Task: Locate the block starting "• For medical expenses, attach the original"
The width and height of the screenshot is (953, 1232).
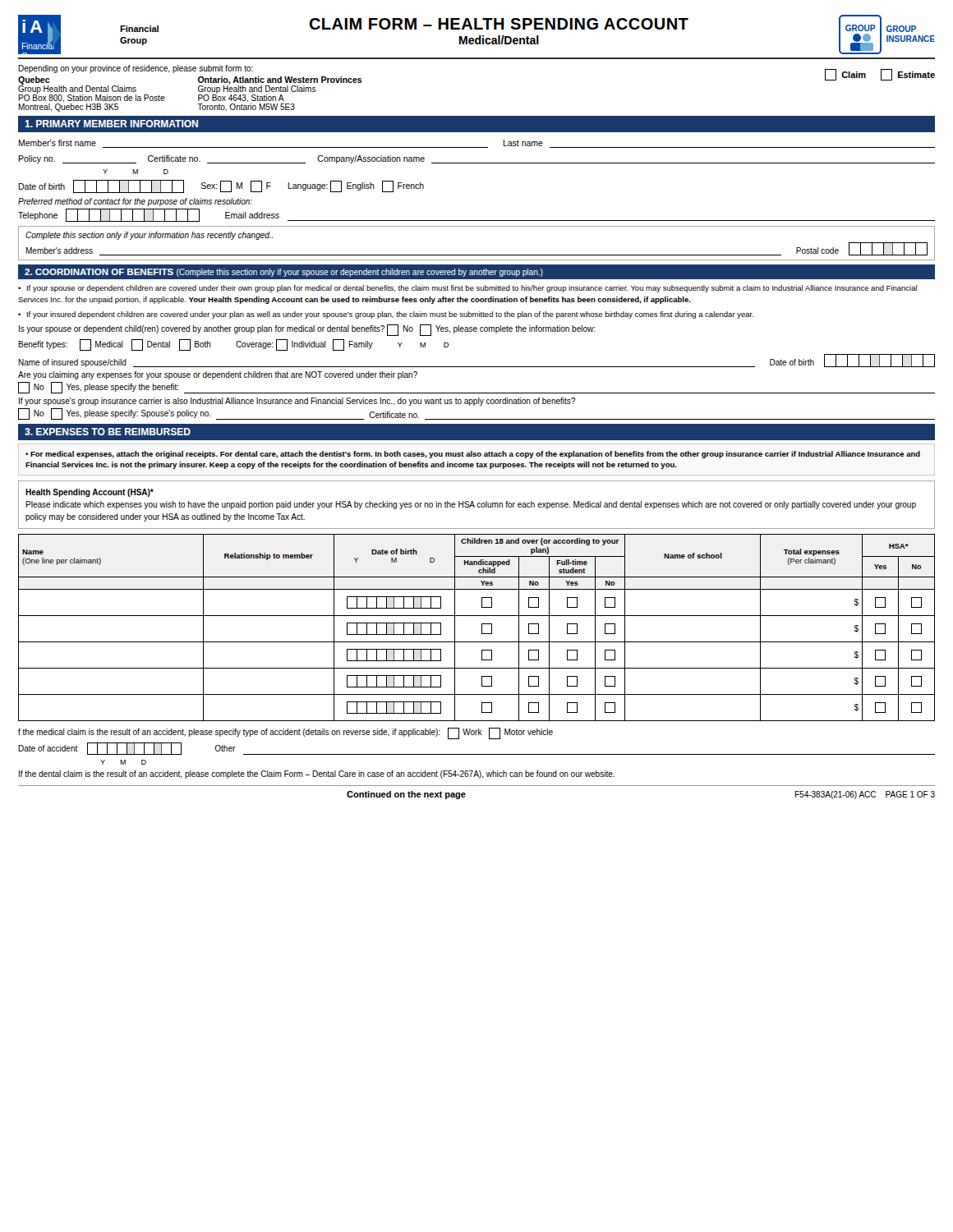Action: 473,459
